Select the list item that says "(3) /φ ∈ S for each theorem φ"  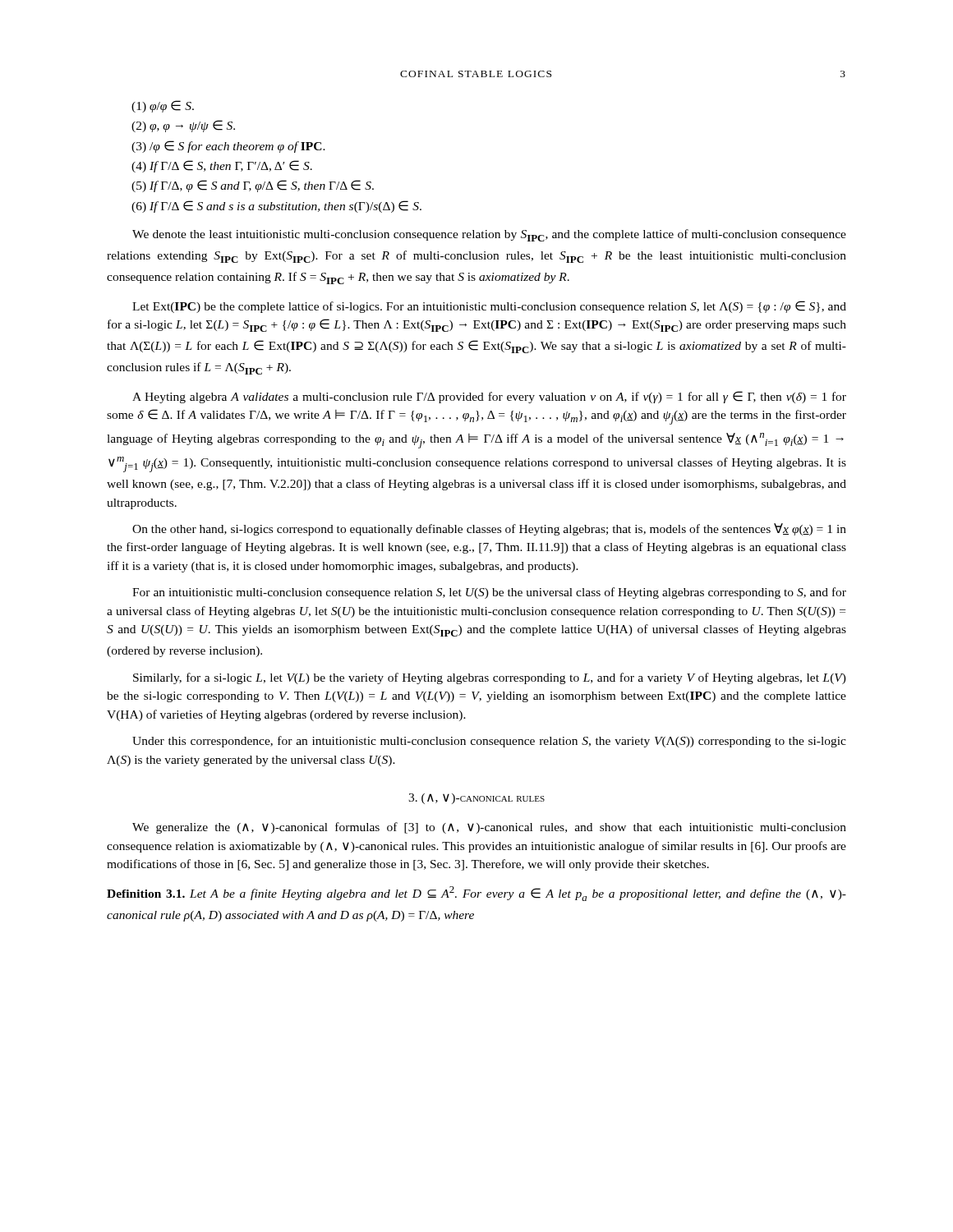point(229,145)
